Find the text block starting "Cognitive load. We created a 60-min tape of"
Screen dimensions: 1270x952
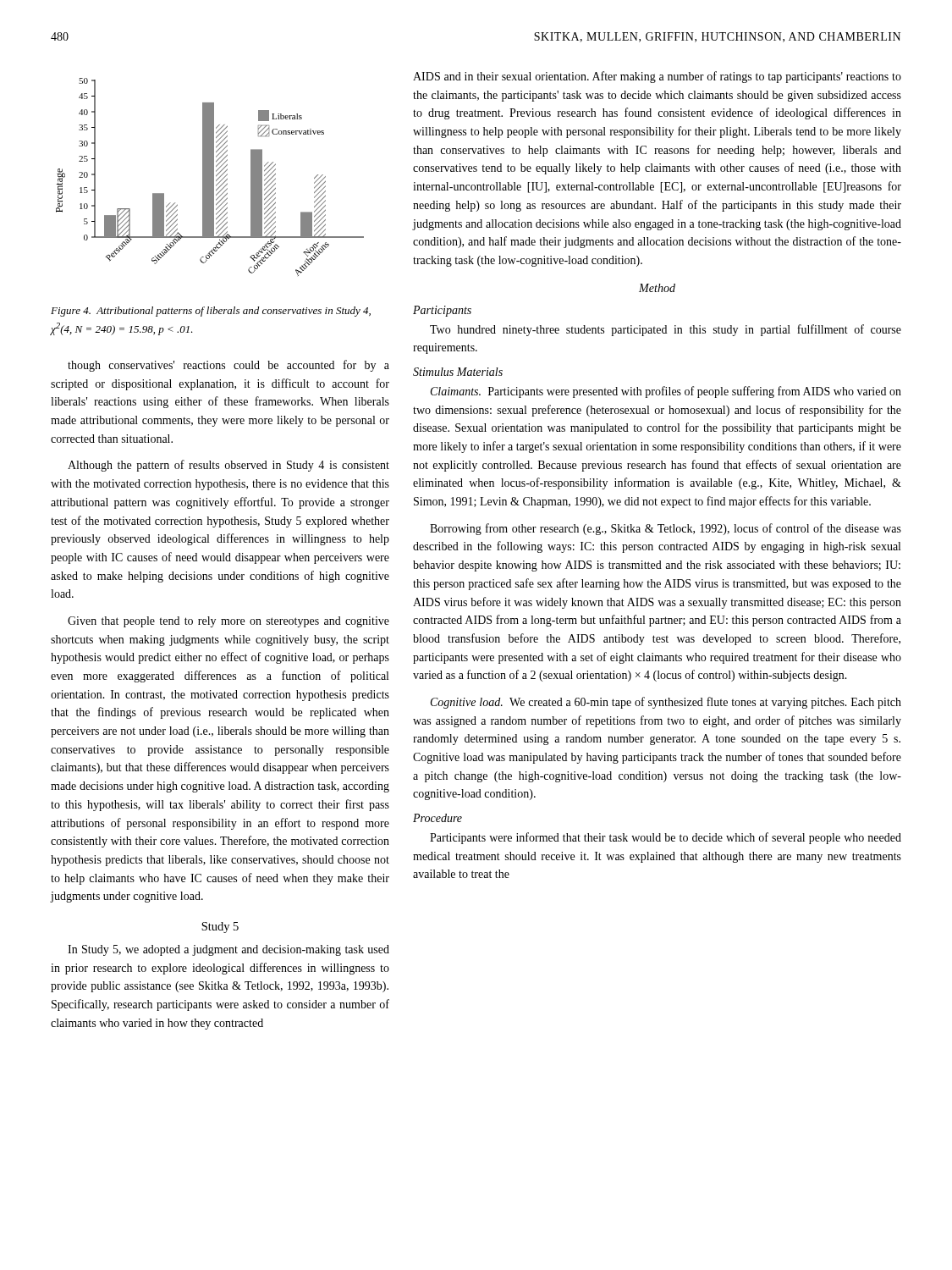tap(657, 748)
